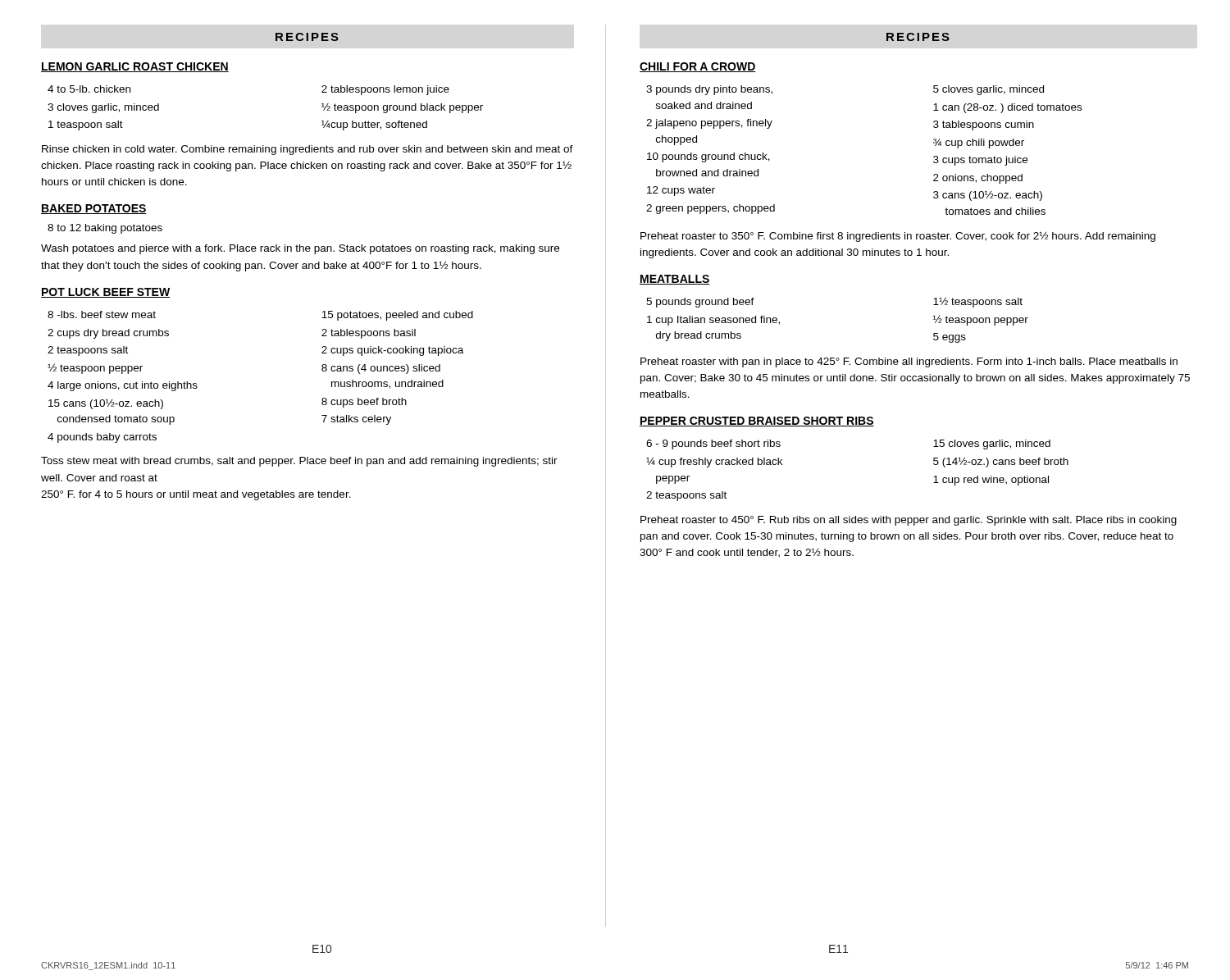
Task: Click the passage that begins "10 pounds ground"
Action: pos(708,164)
